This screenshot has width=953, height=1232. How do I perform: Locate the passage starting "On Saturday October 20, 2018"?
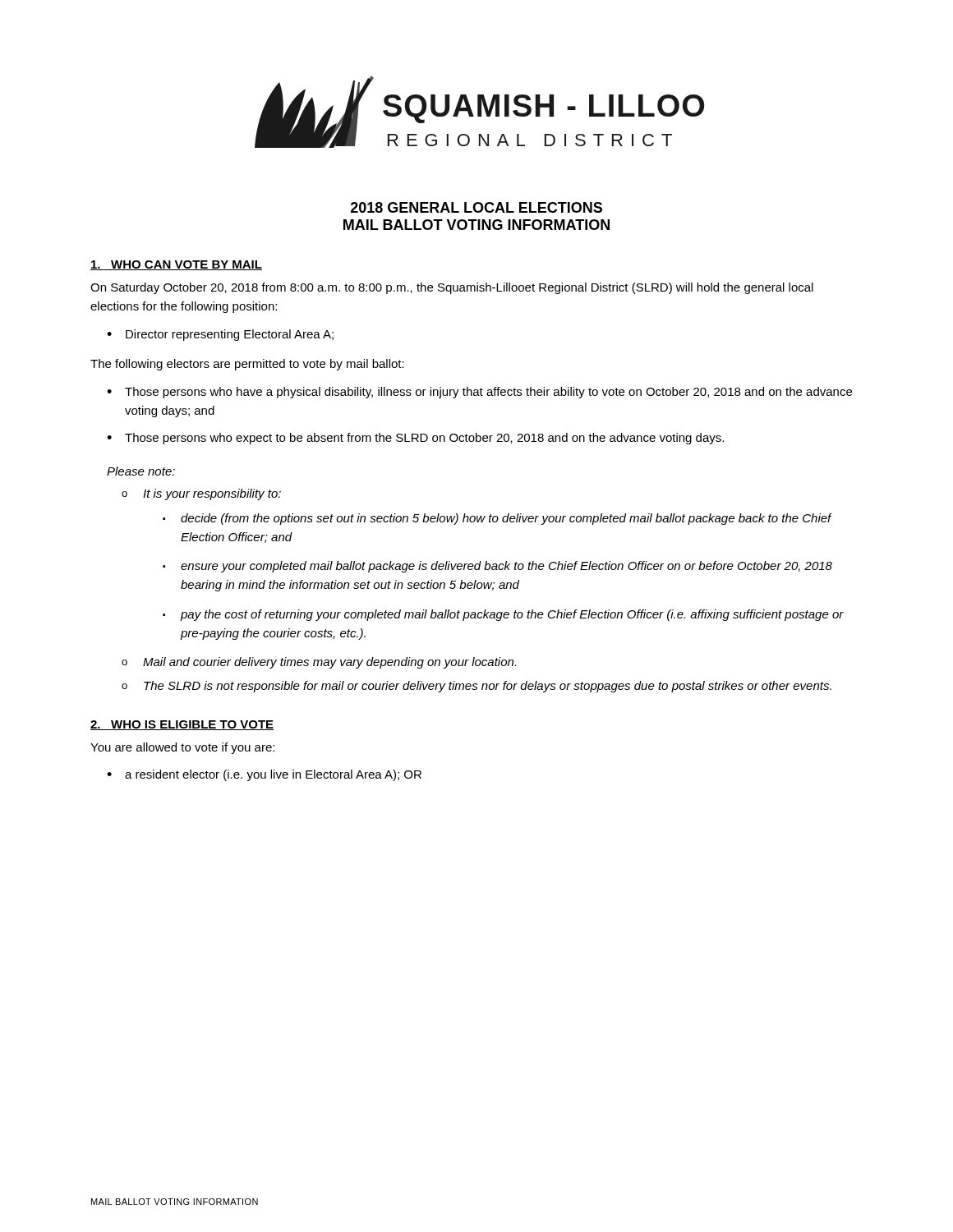pyautogui.click(x=452, y=297)
